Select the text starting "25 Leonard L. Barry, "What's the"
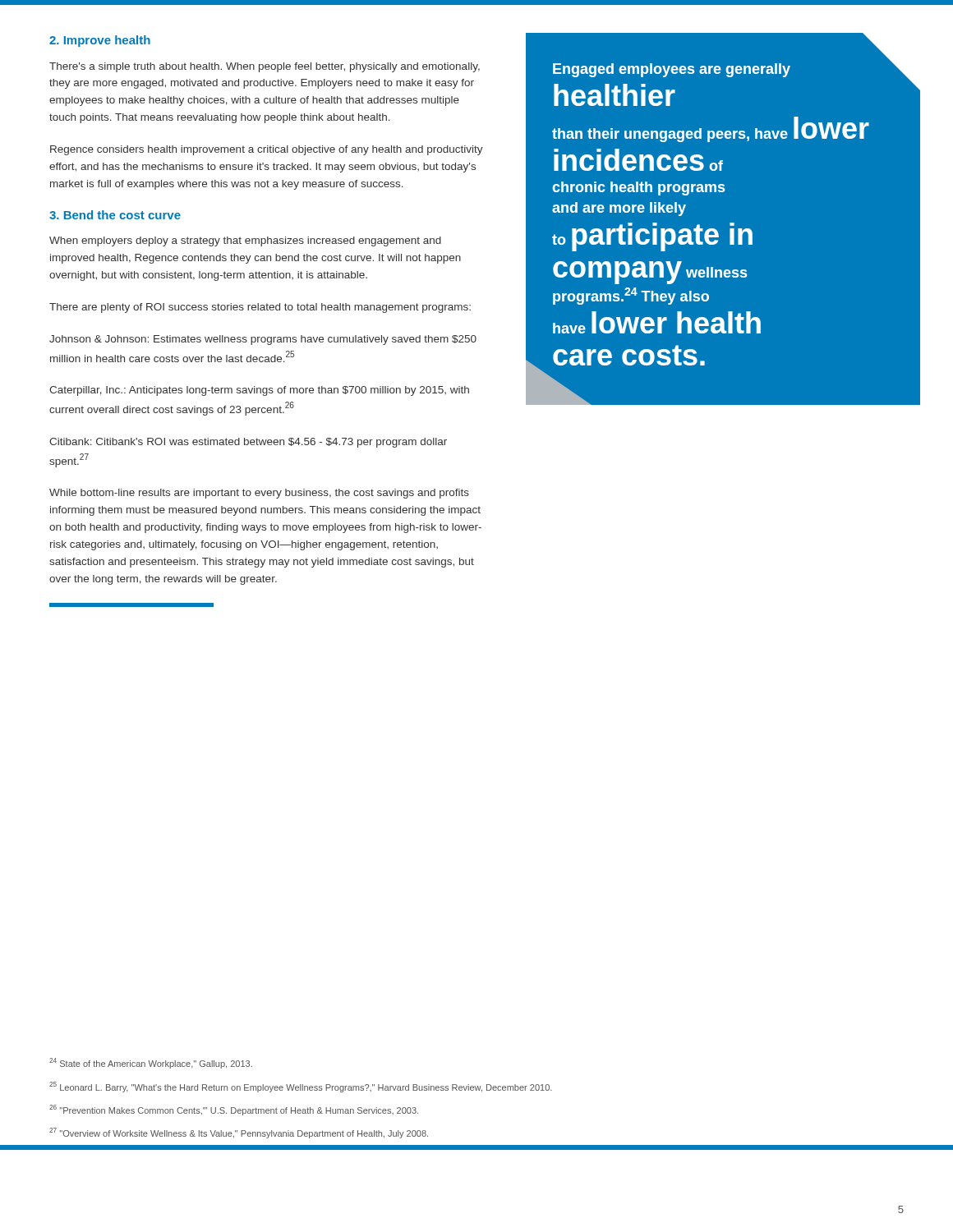 476,1087
